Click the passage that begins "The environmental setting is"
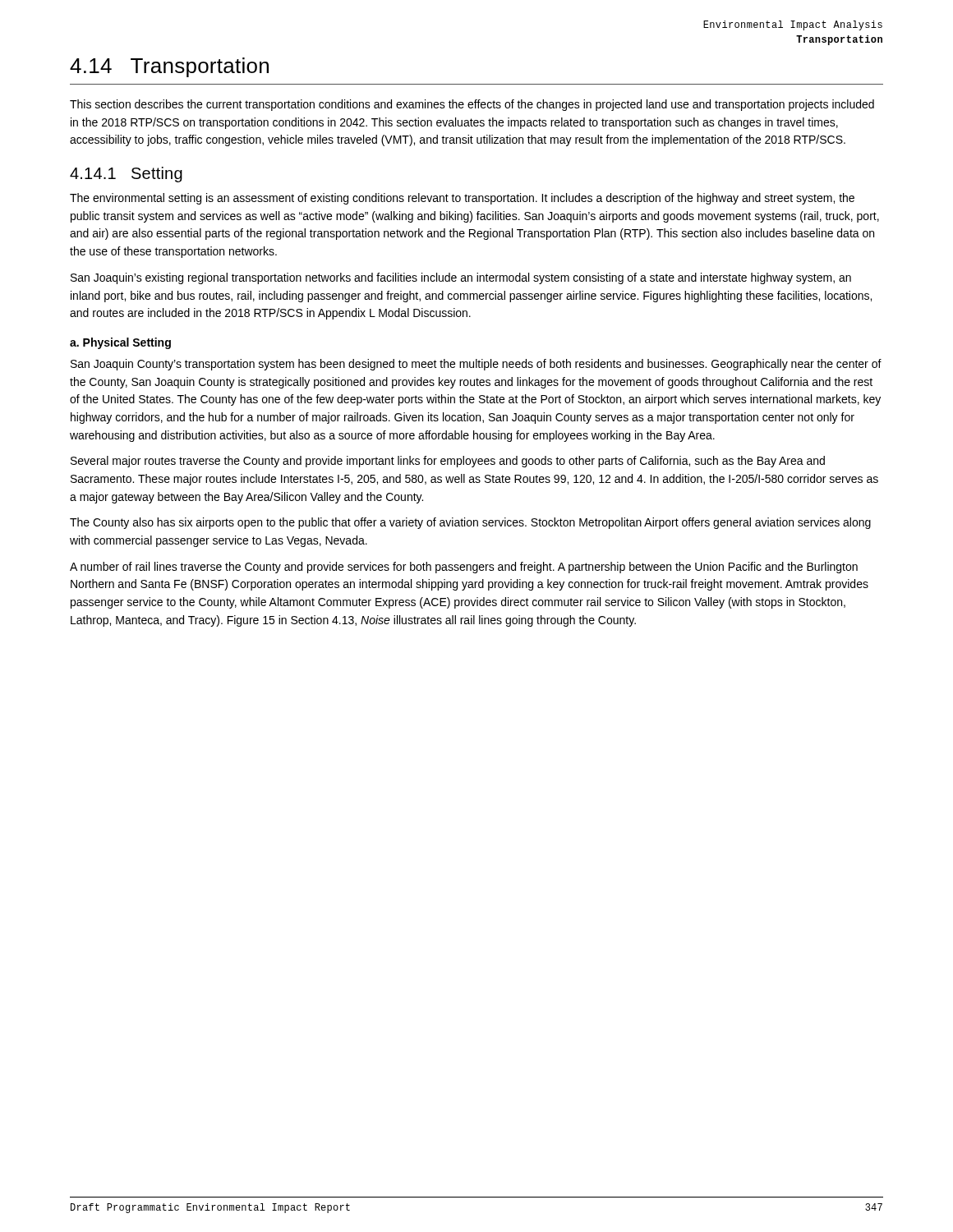The height and width of the screenshot is (1232, 953). tap(476, 225)
